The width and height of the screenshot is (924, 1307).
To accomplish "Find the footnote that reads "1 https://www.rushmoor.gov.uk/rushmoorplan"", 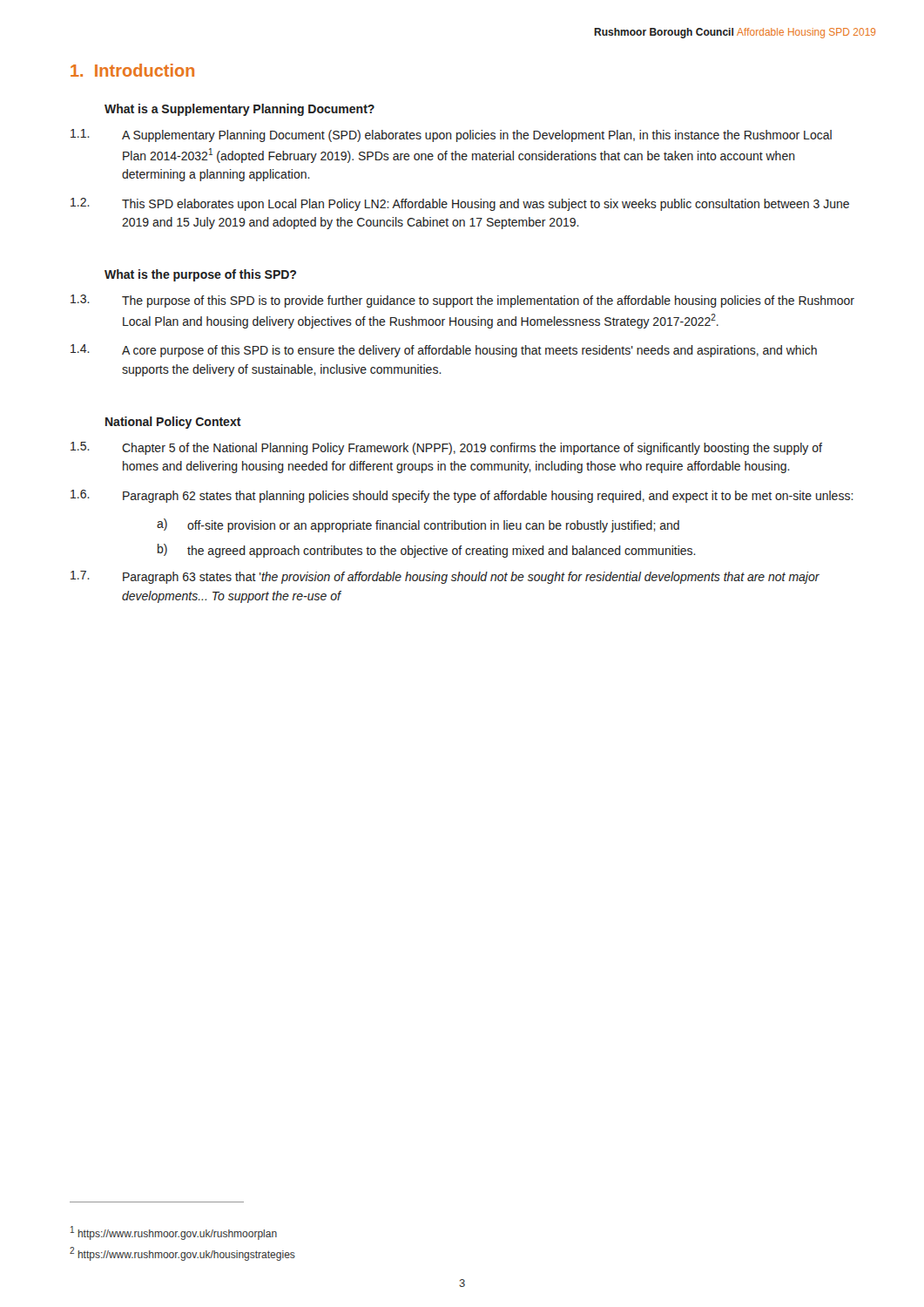I will pos(173,1233).
